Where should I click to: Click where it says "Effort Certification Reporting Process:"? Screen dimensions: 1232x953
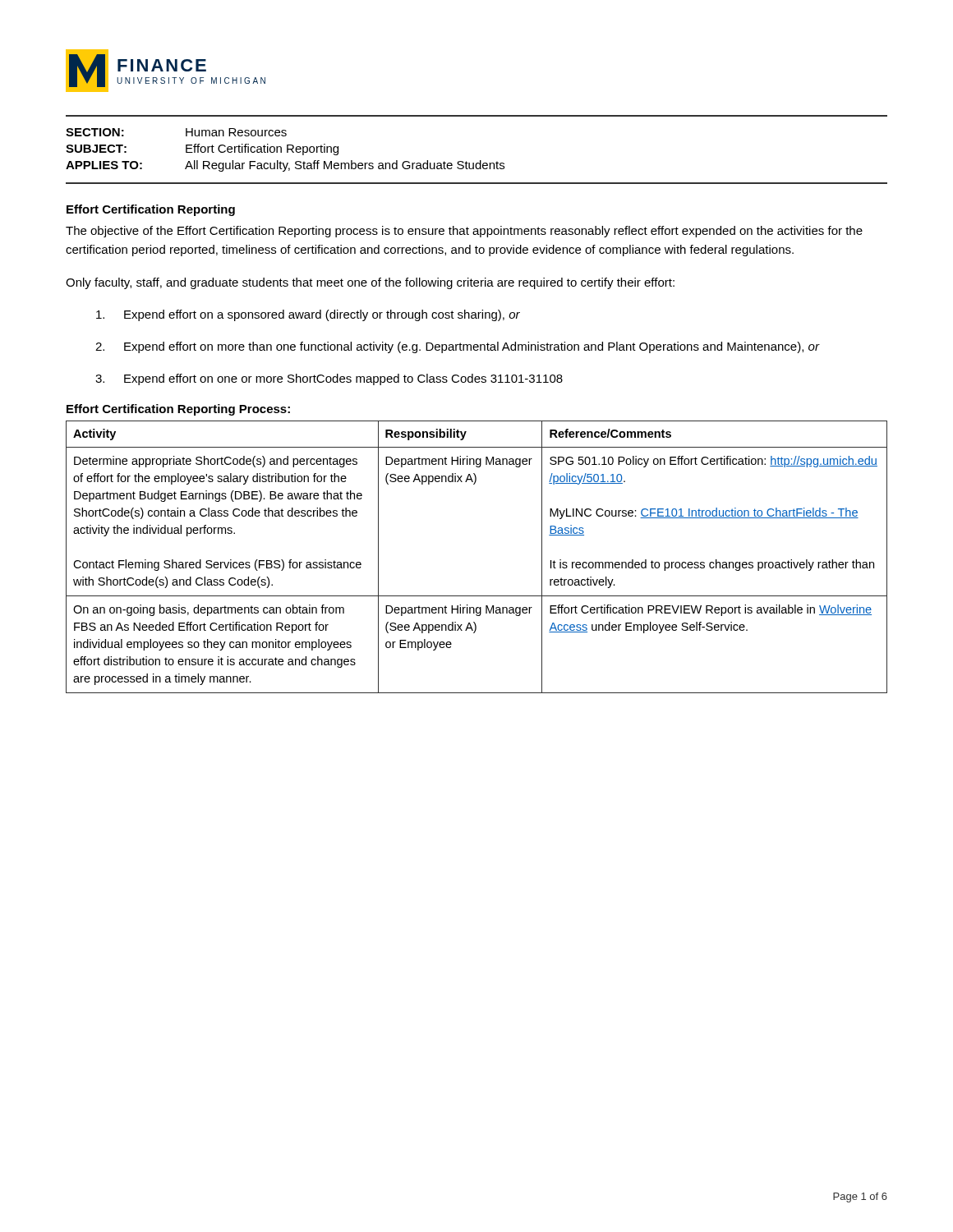pyautogui.click(x=178, y=408)
